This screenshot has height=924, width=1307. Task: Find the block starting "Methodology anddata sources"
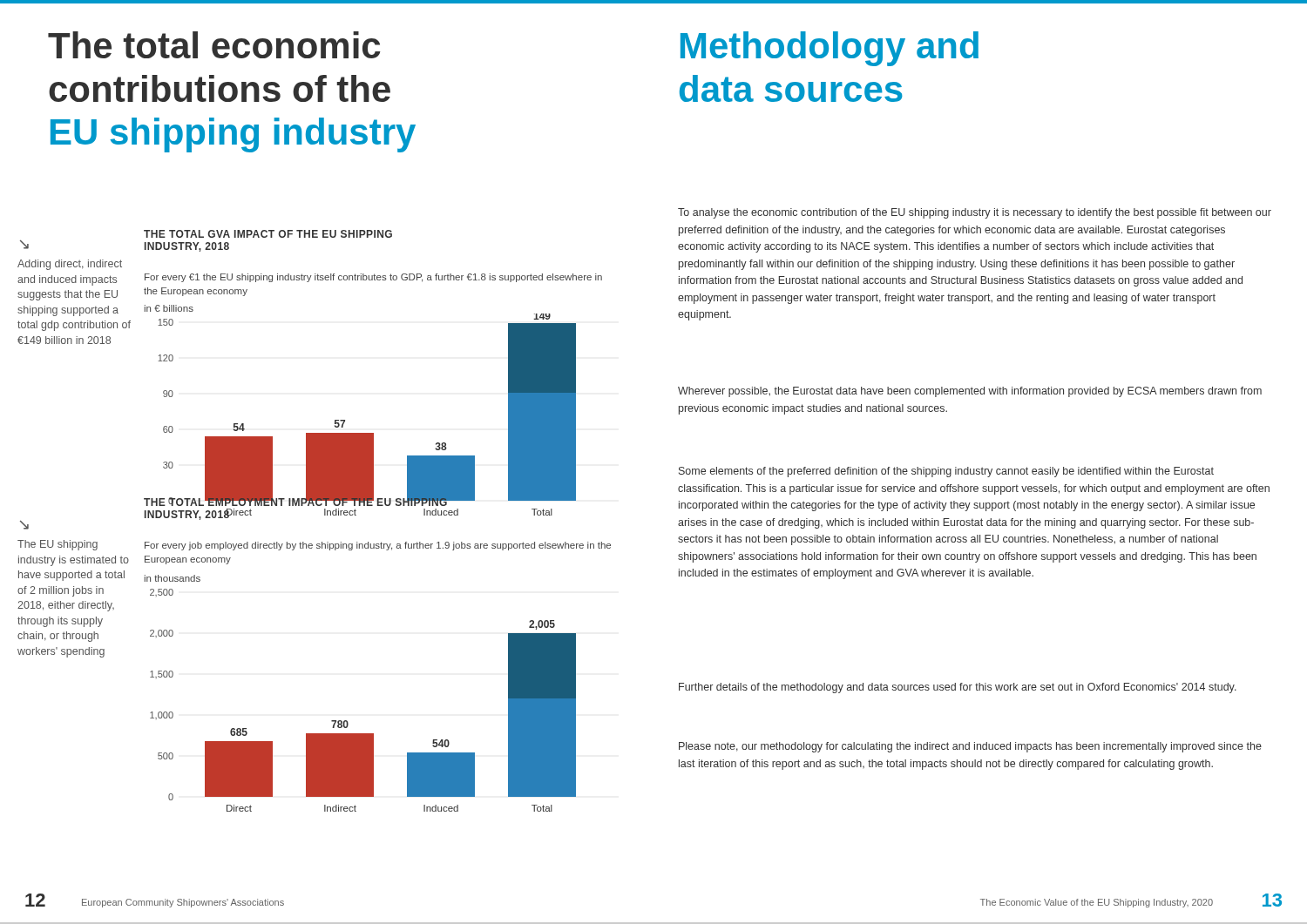point(974,68)
